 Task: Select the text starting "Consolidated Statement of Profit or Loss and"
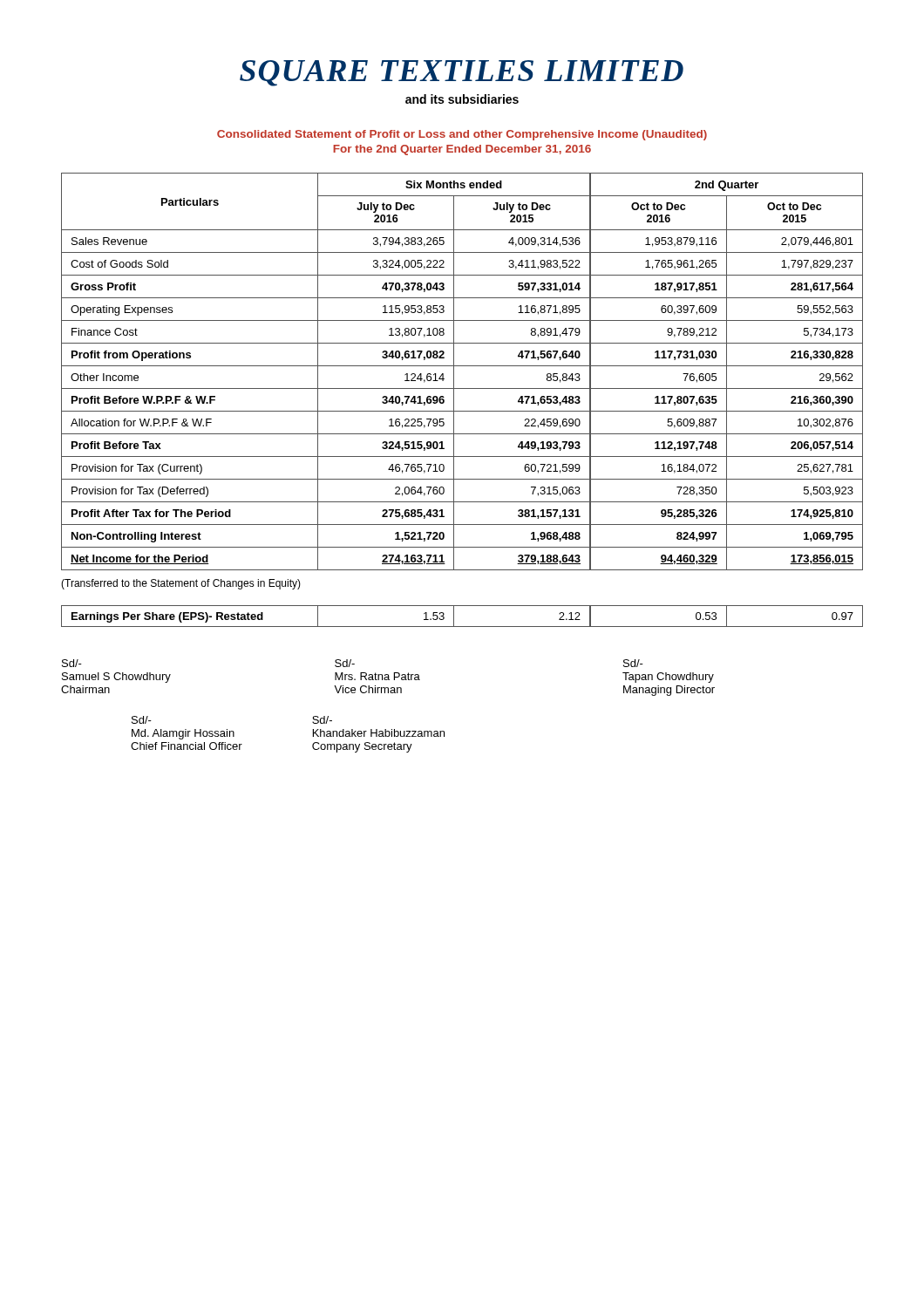click(462, 141)
